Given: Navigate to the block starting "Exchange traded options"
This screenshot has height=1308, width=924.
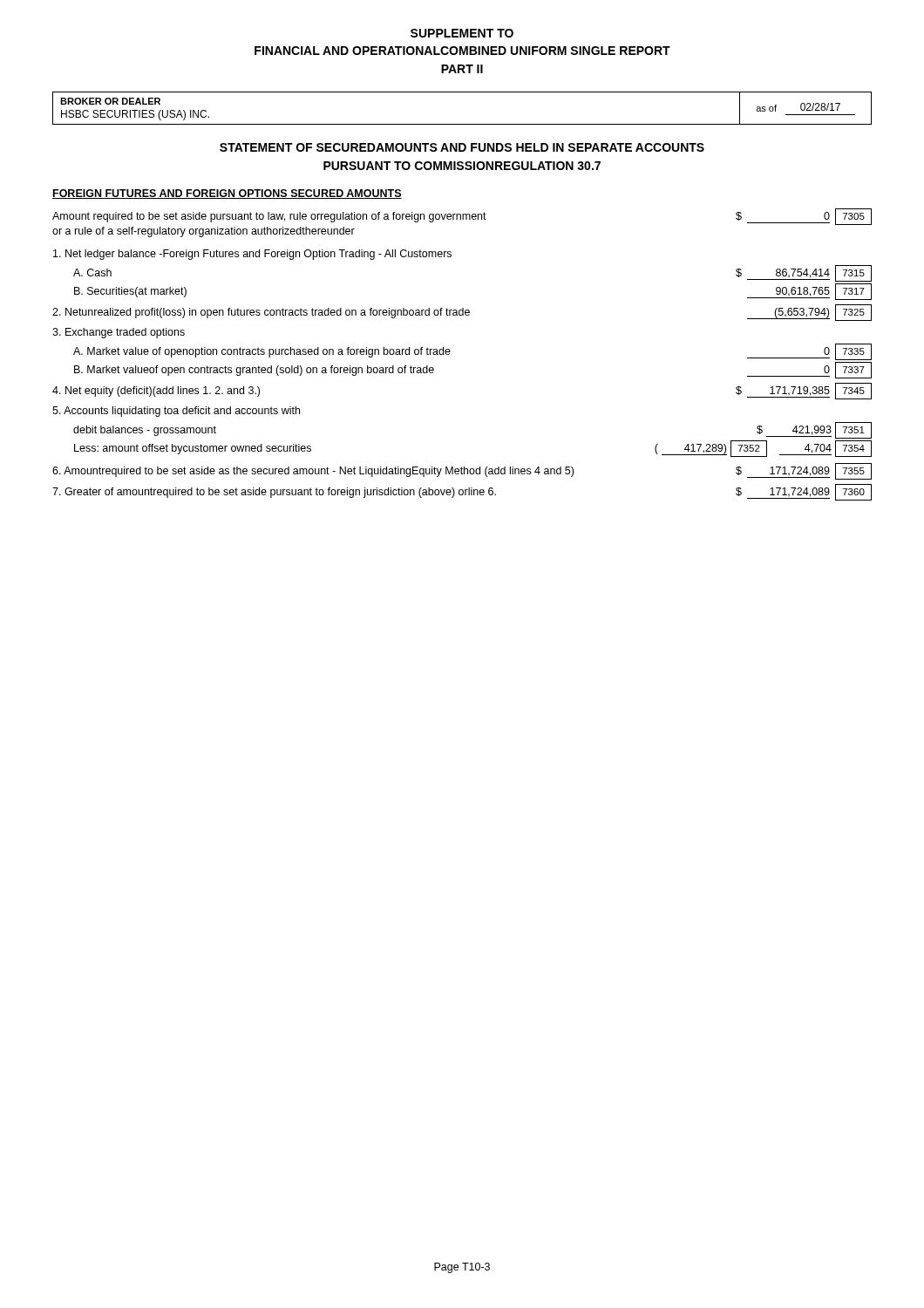Looking at the screenshot, I should pyautogui.click(x=119, y=333).
